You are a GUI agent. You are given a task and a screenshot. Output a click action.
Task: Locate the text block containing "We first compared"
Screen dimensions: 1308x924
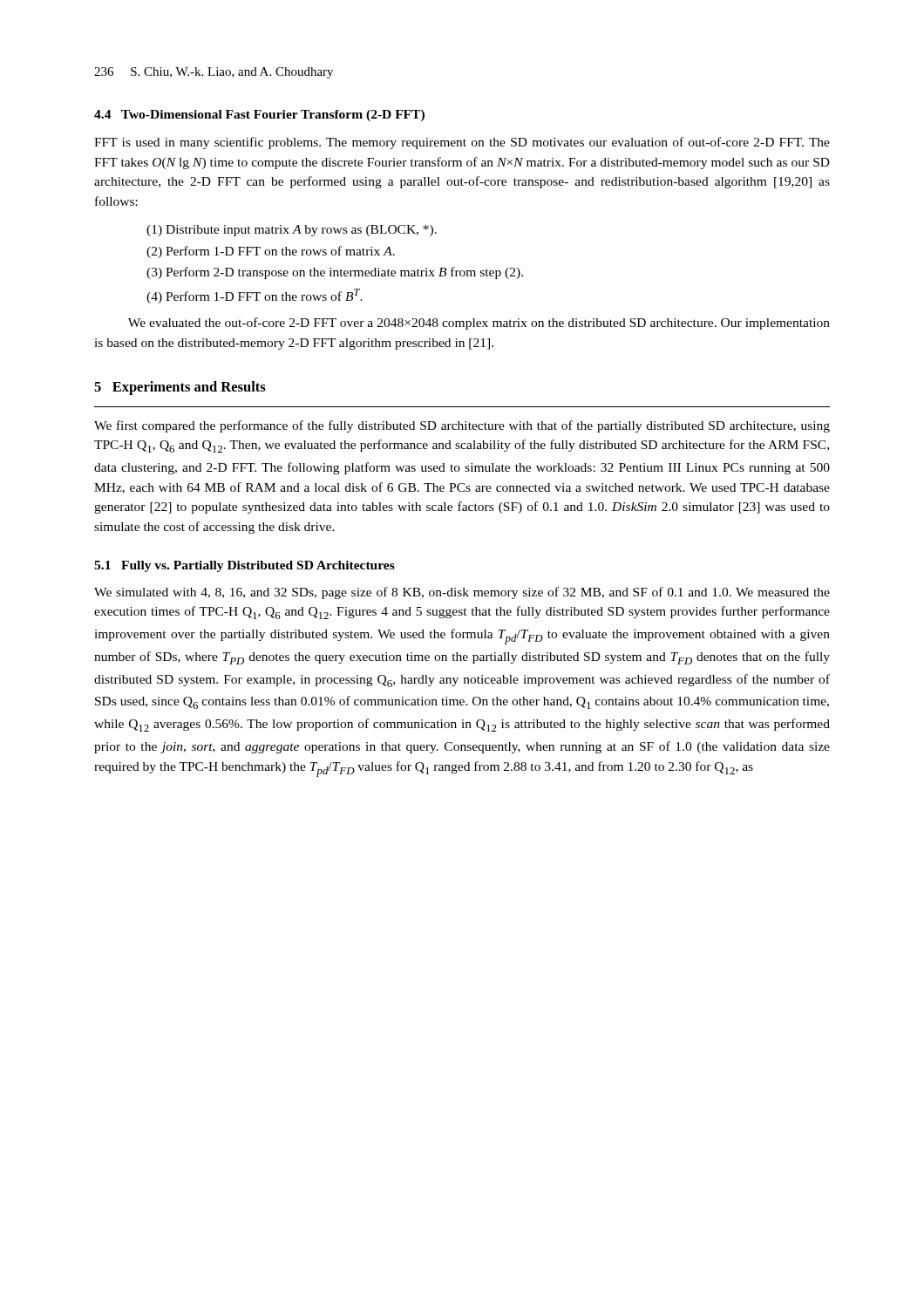coord(462,476)
